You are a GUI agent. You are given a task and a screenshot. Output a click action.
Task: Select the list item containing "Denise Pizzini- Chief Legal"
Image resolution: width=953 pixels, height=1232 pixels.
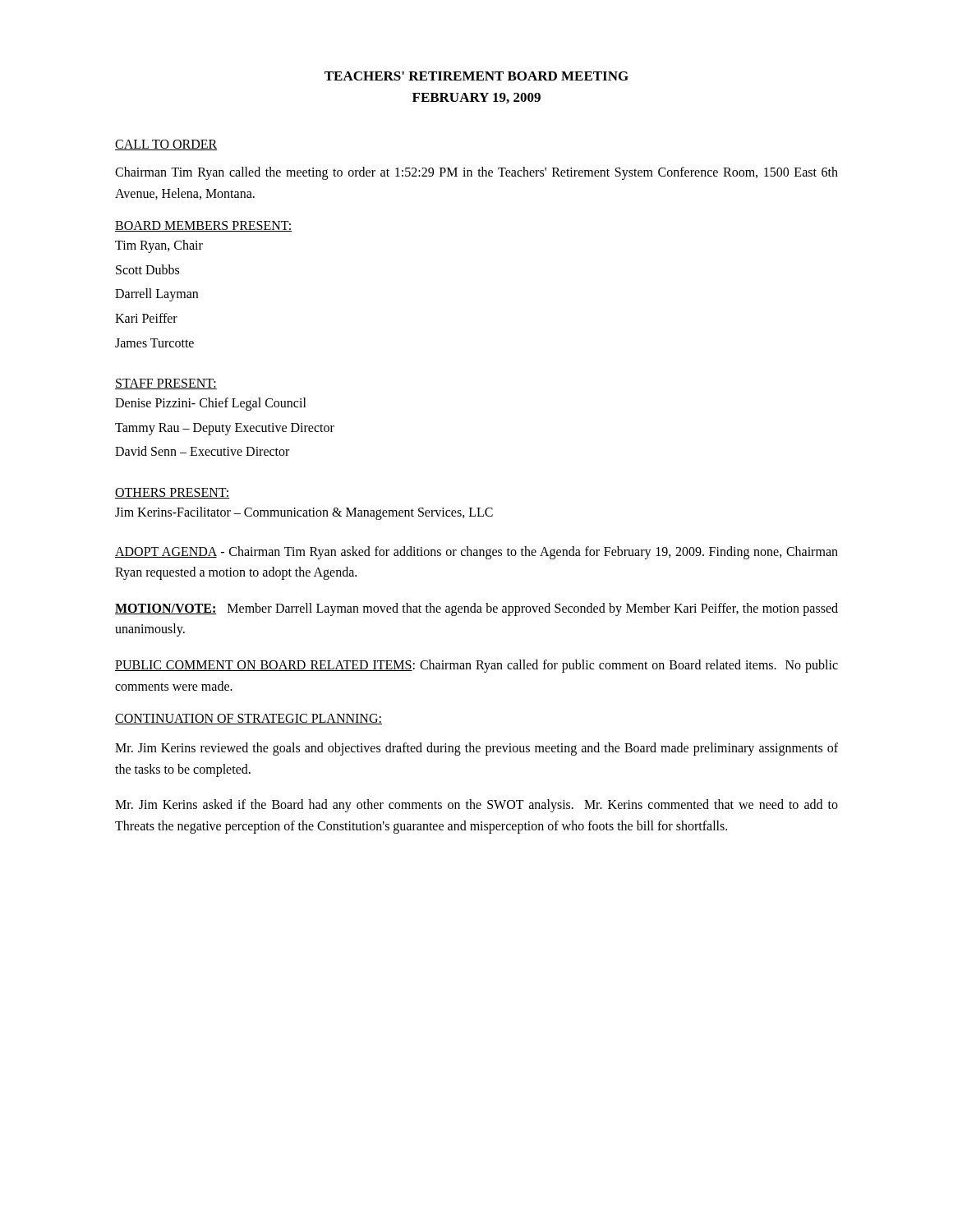[x=211, y=403]
